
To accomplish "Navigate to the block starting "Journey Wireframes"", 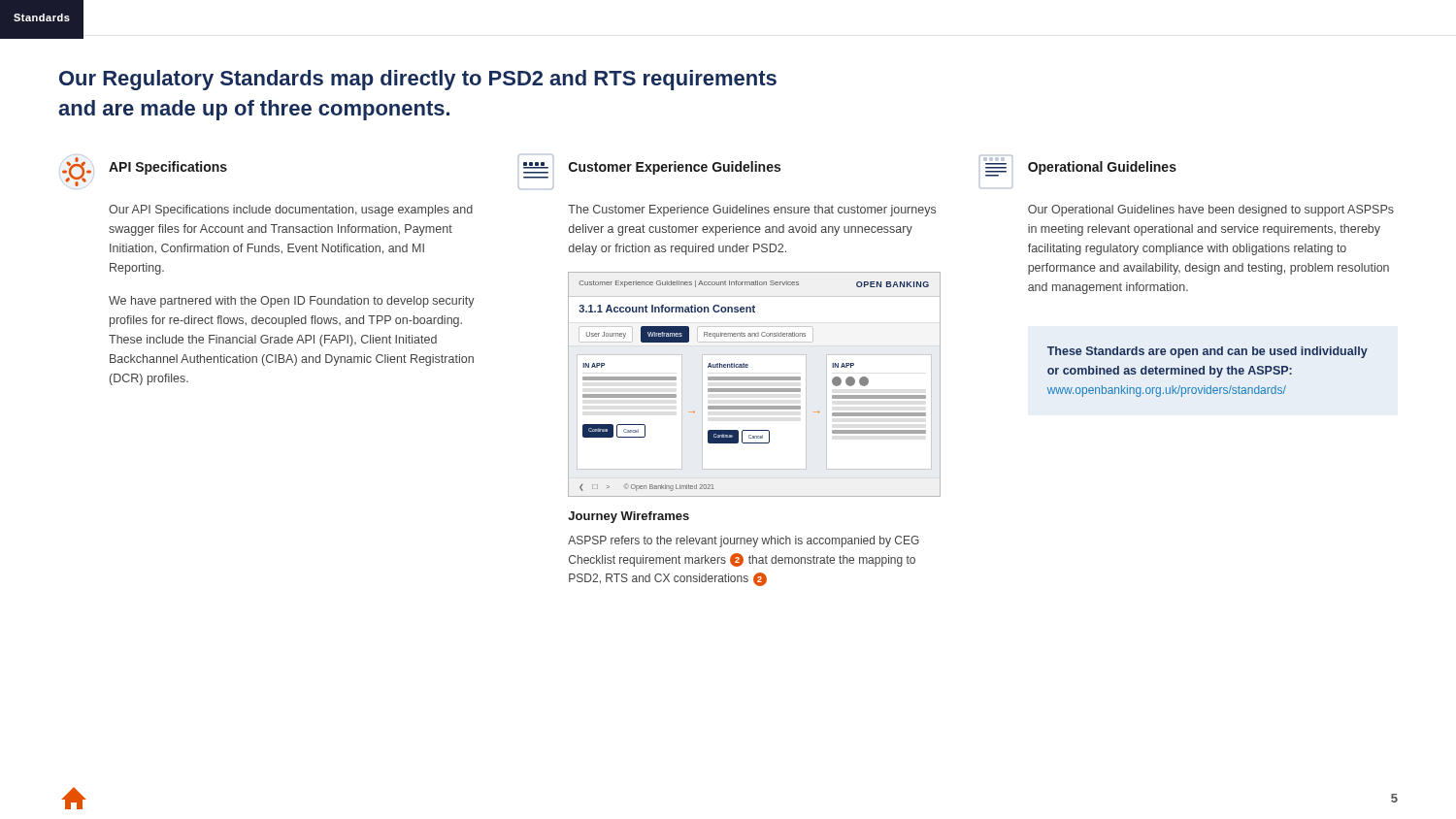I will pos(629,515).
